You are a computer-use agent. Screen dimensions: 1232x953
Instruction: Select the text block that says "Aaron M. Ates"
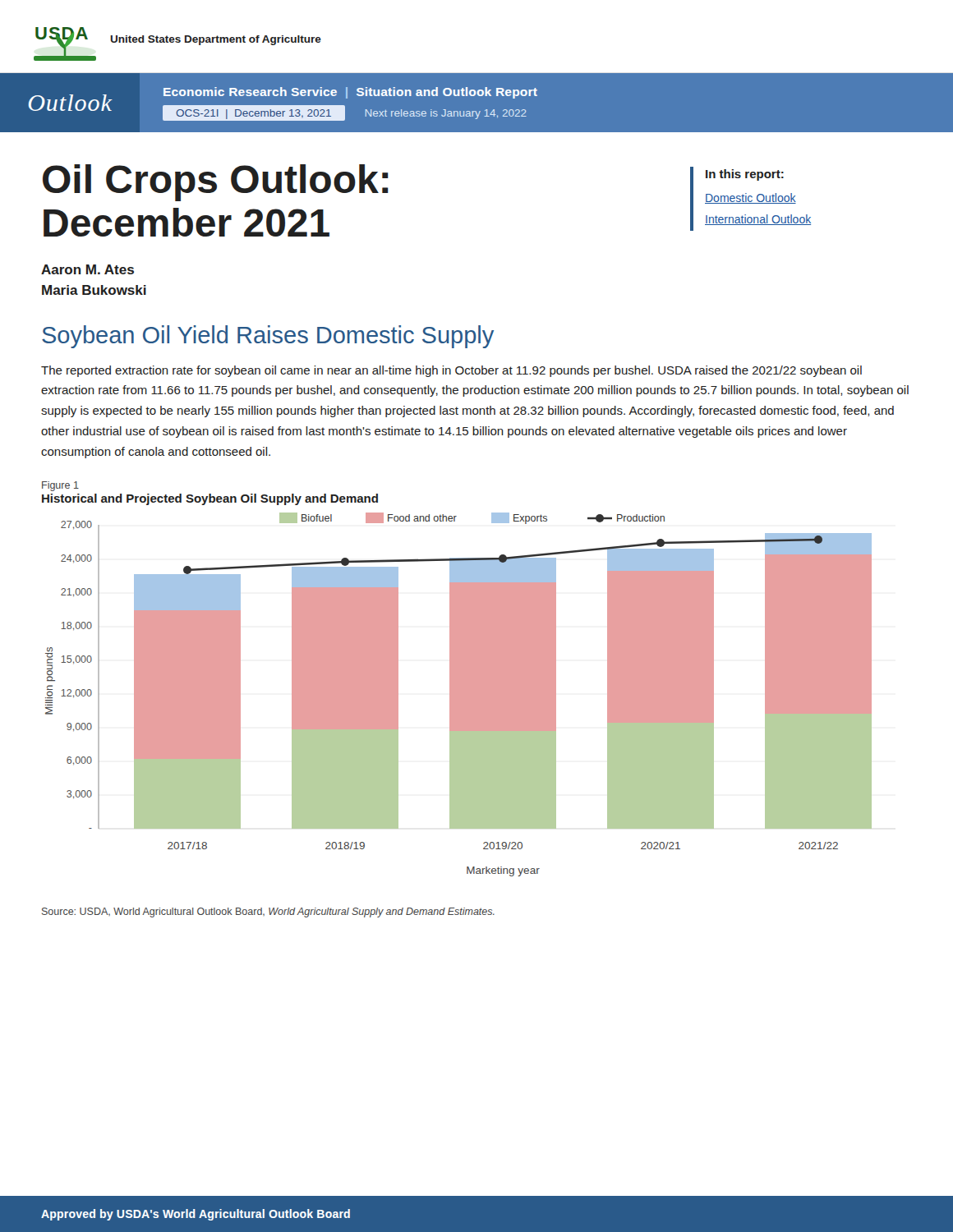tap(87, 269)
